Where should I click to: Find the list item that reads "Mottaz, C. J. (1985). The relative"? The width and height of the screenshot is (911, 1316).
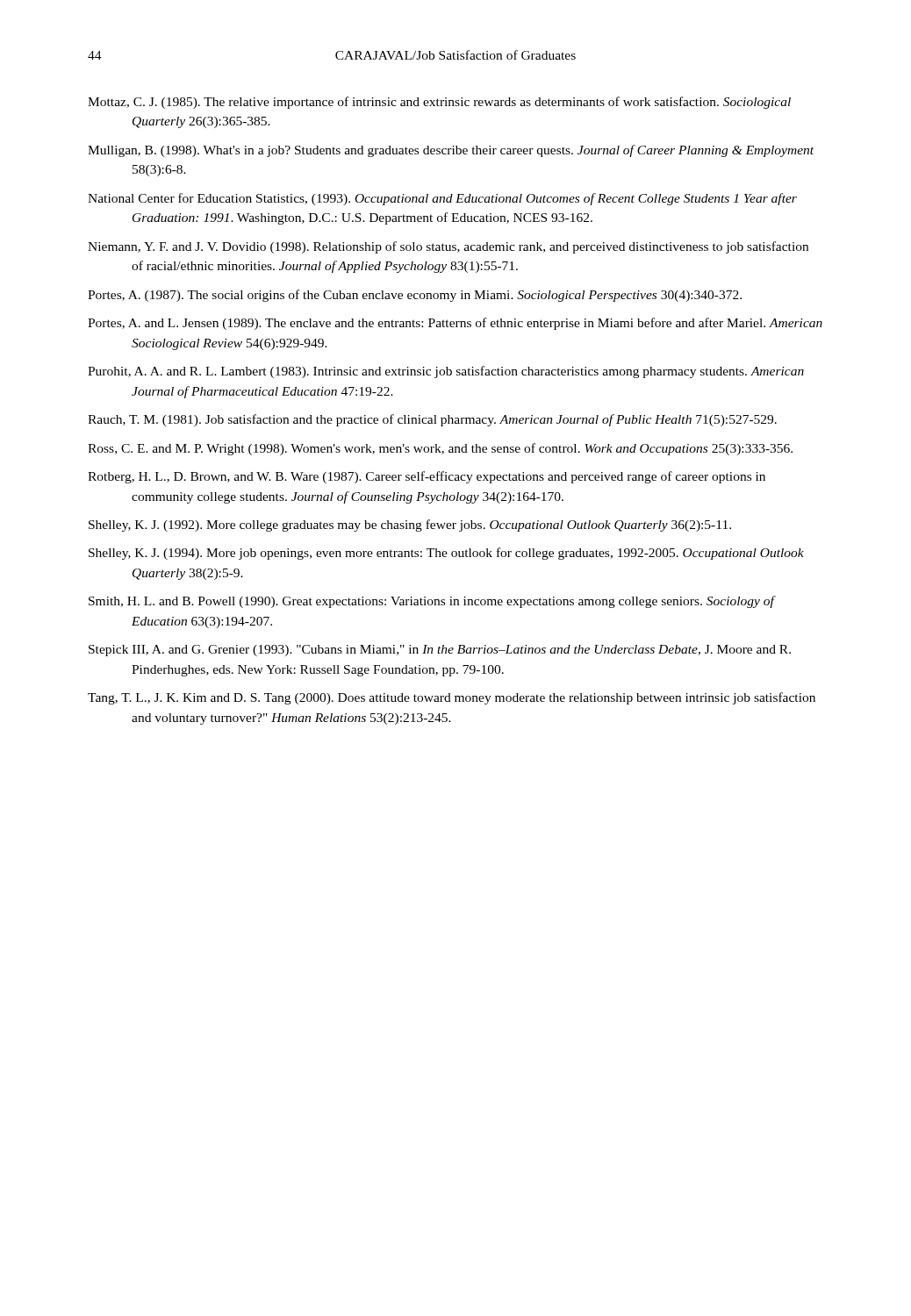[x=439, y=111]
